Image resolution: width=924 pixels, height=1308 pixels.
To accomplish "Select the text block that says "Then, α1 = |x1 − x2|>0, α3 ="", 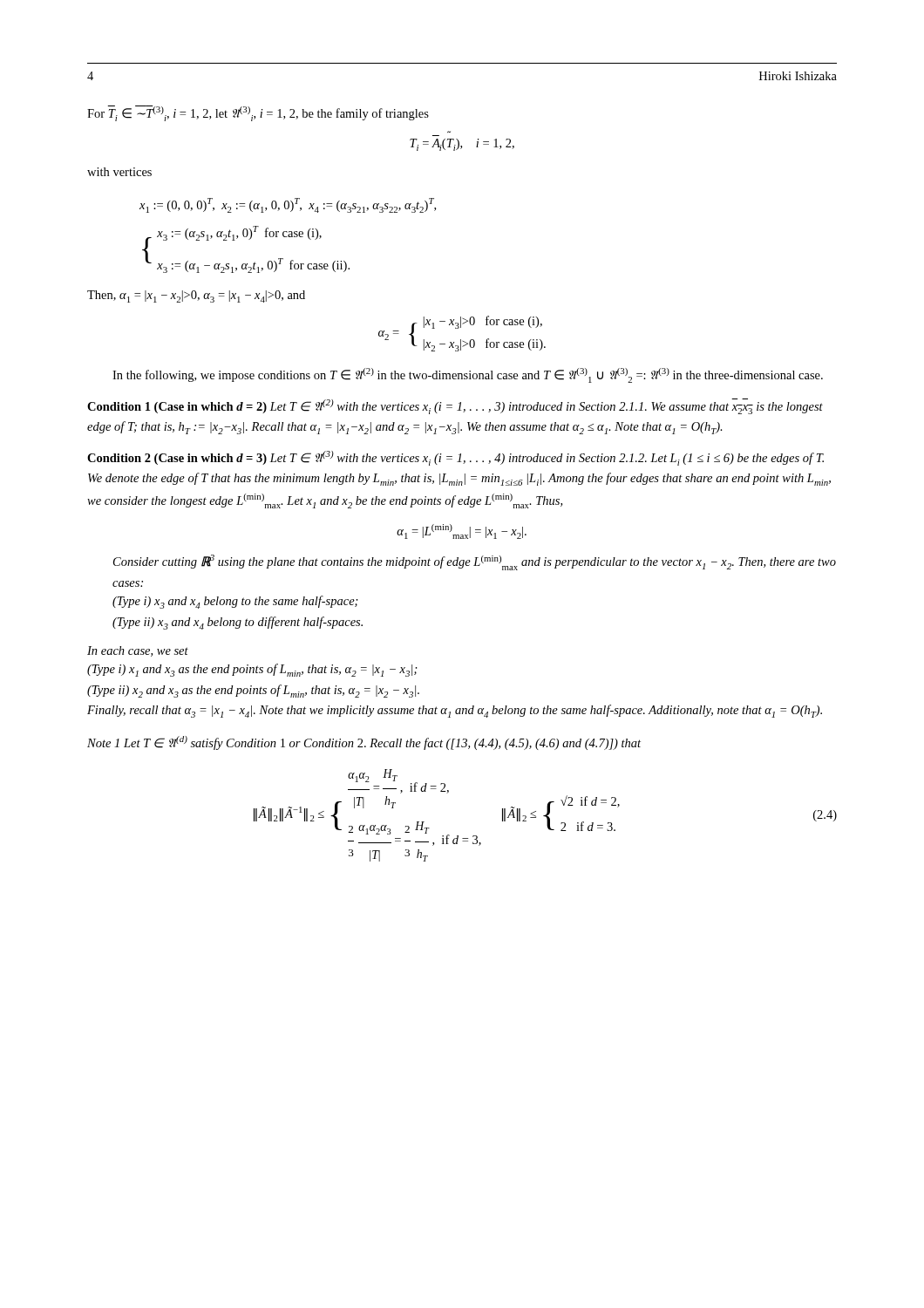I will coord(462,321).
